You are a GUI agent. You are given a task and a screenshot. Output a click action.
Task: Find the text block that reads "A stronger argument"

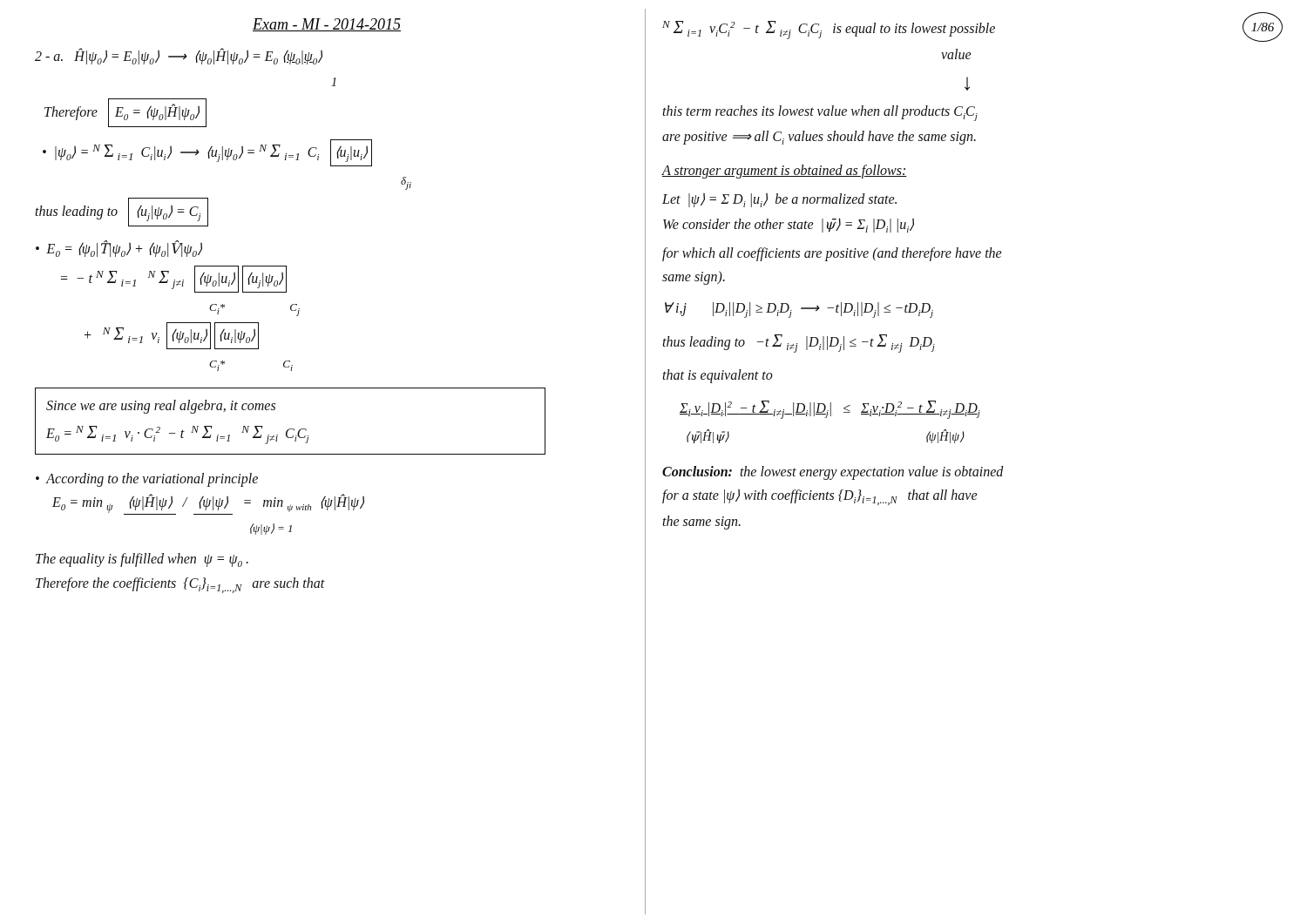pyautogui.click(x=784, y=170)
